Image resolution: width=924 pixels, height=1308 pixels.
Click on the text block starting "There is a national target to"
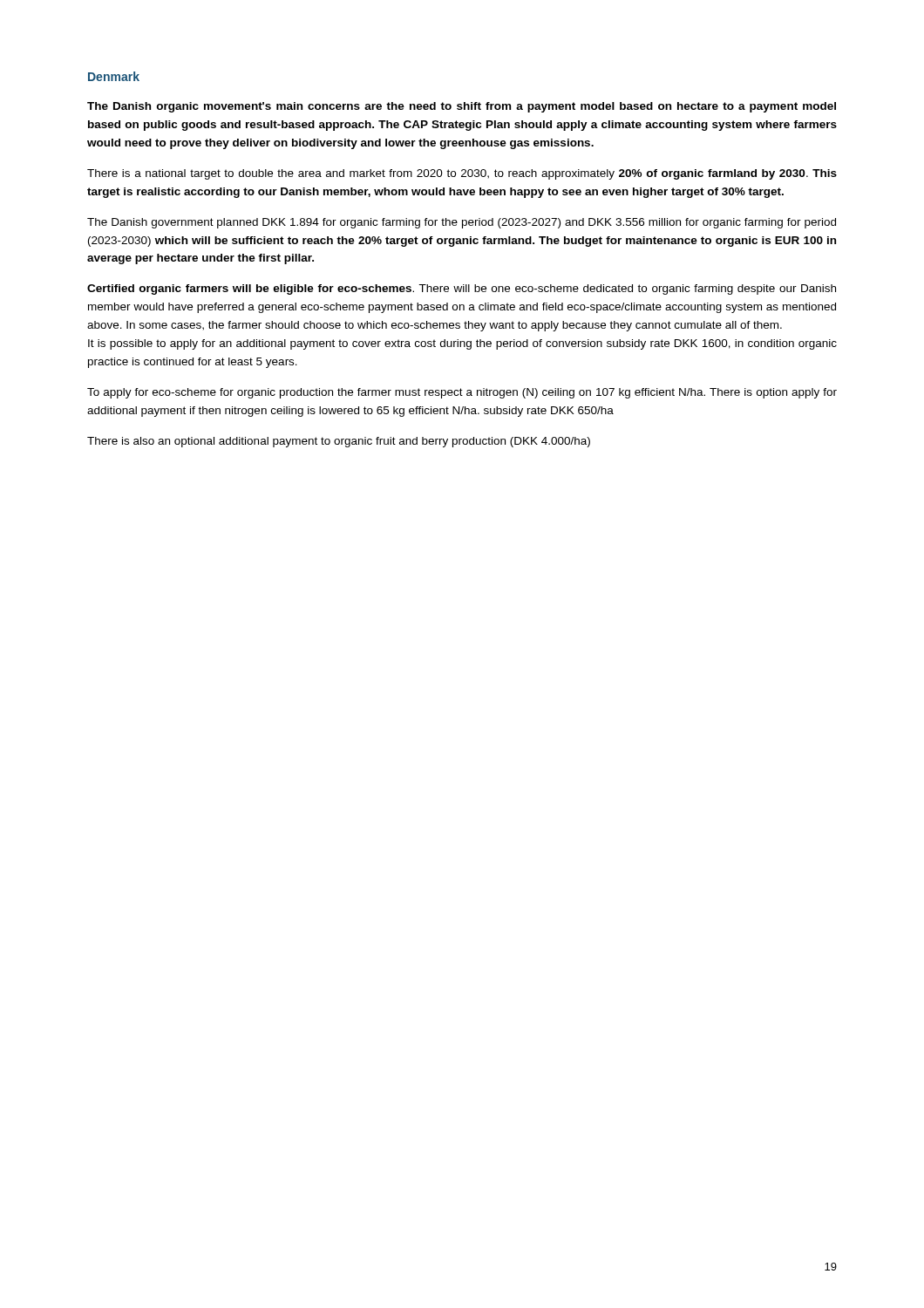click(x=462, y=182)
